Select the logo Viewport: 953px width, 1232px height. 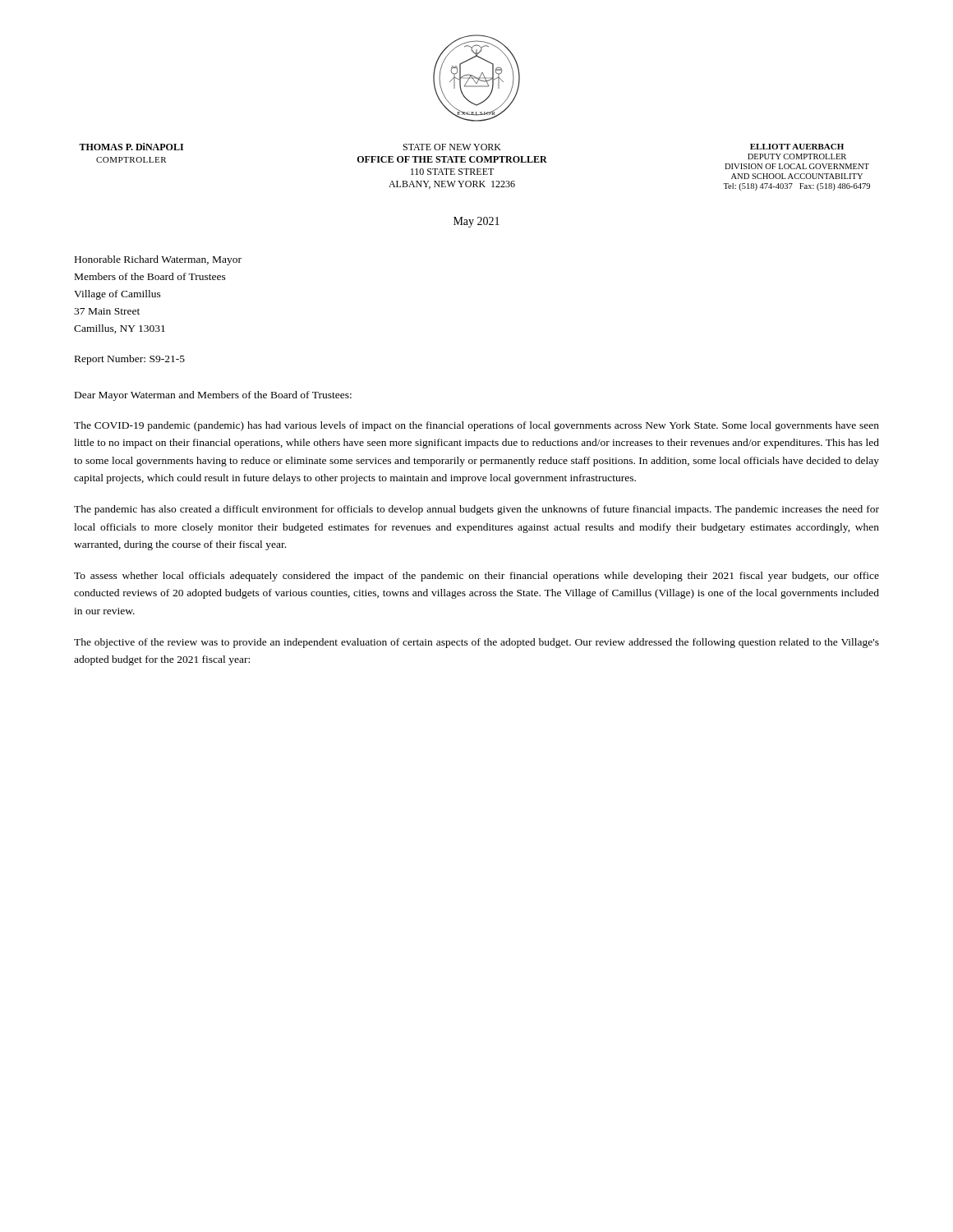pos(476,80)
